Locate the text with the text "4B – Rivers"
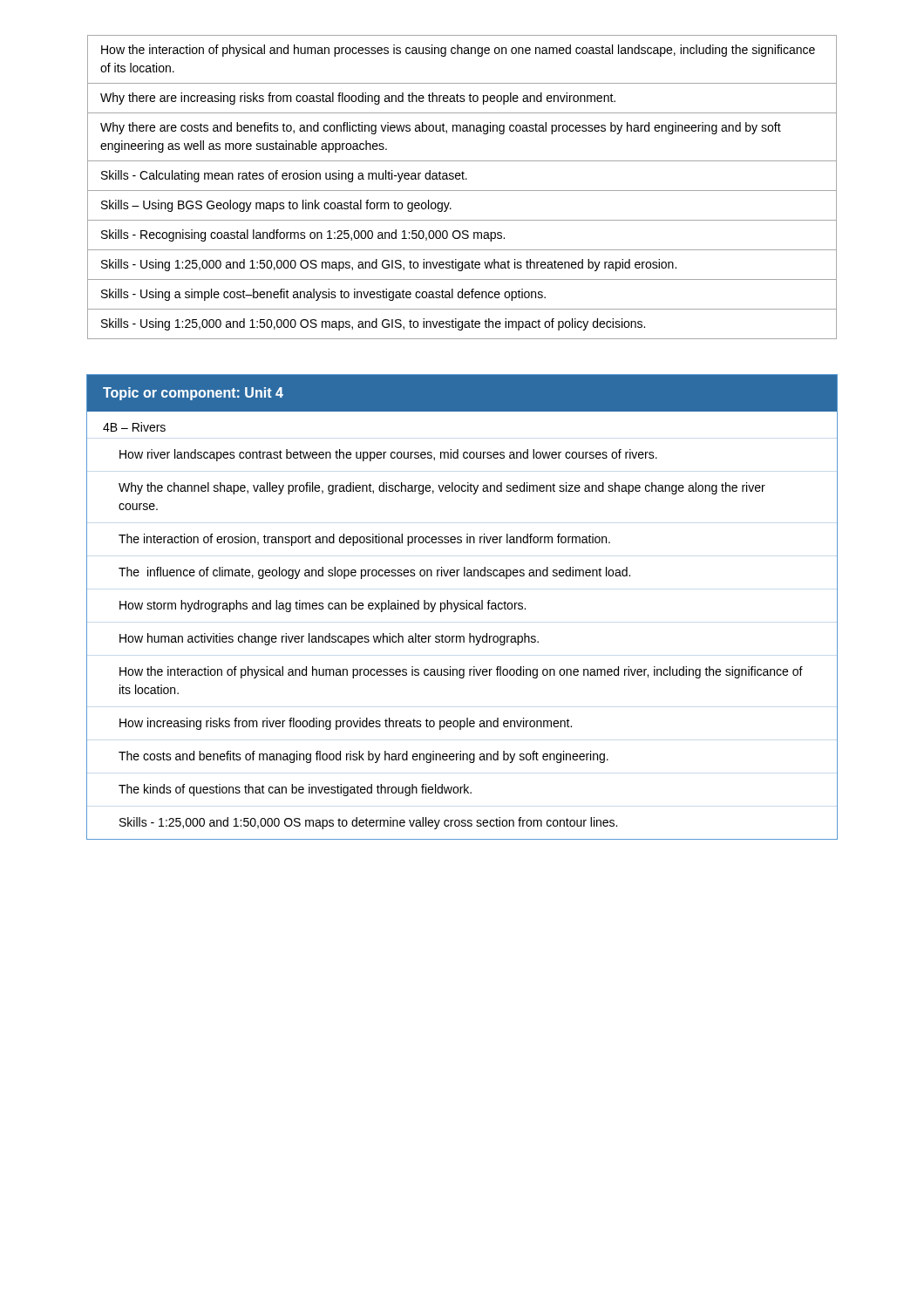This screenshot has width=924, height=1308. coord(134,427)
